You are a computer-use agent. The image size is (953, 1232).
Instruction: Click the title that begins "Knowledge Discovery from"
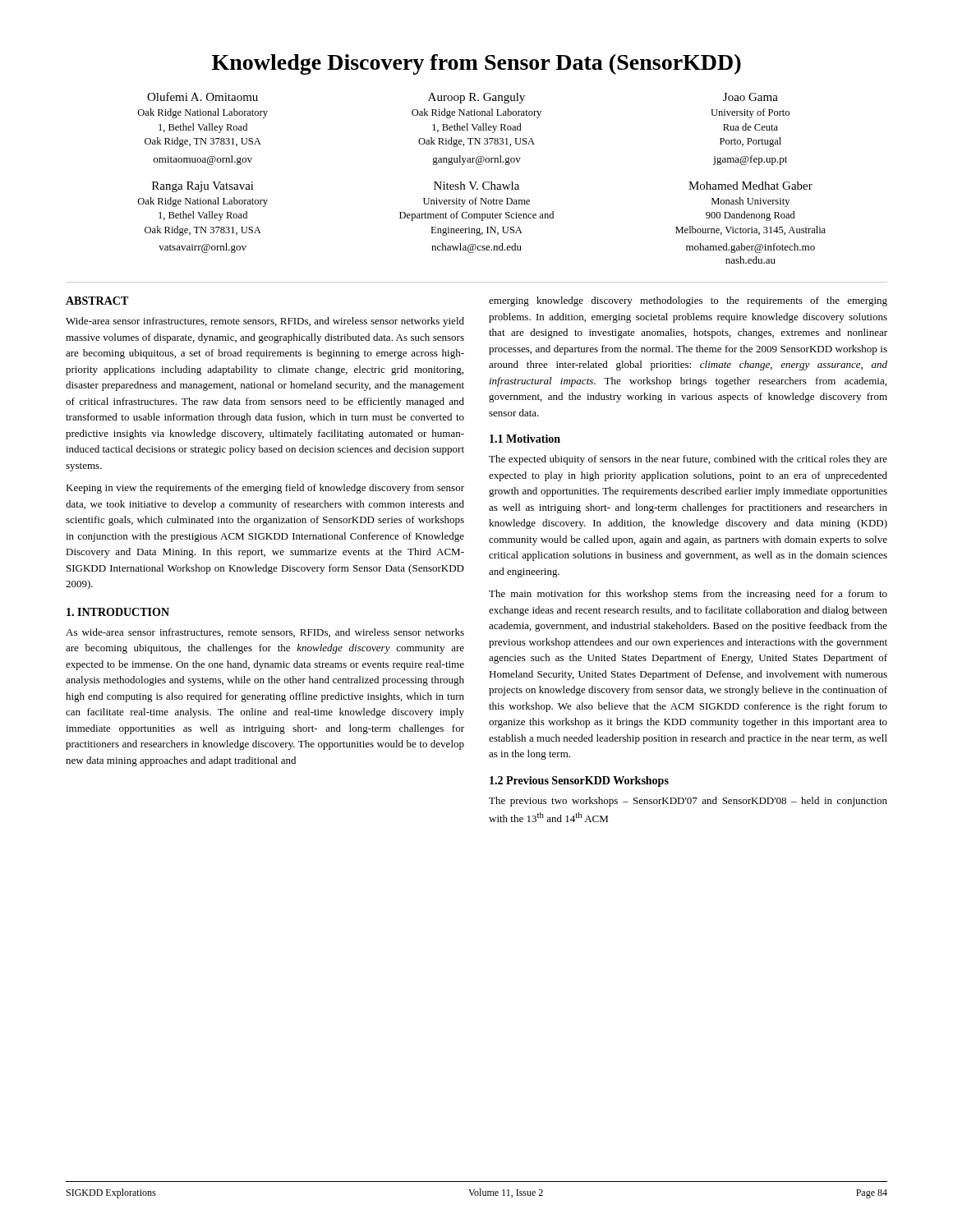coord(476,62)
